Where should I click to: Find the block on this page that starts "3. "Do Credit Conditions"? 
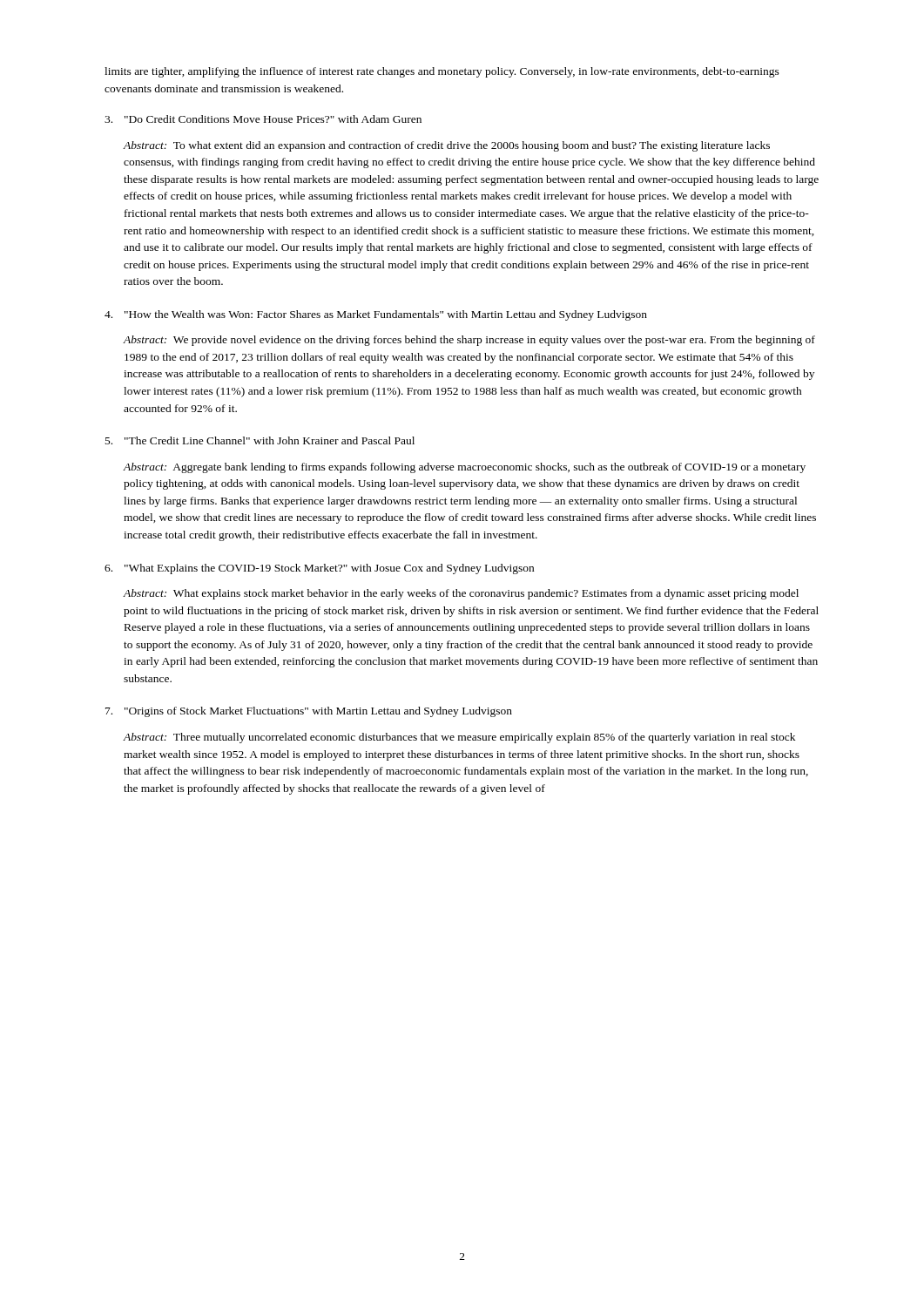[263, 119]
